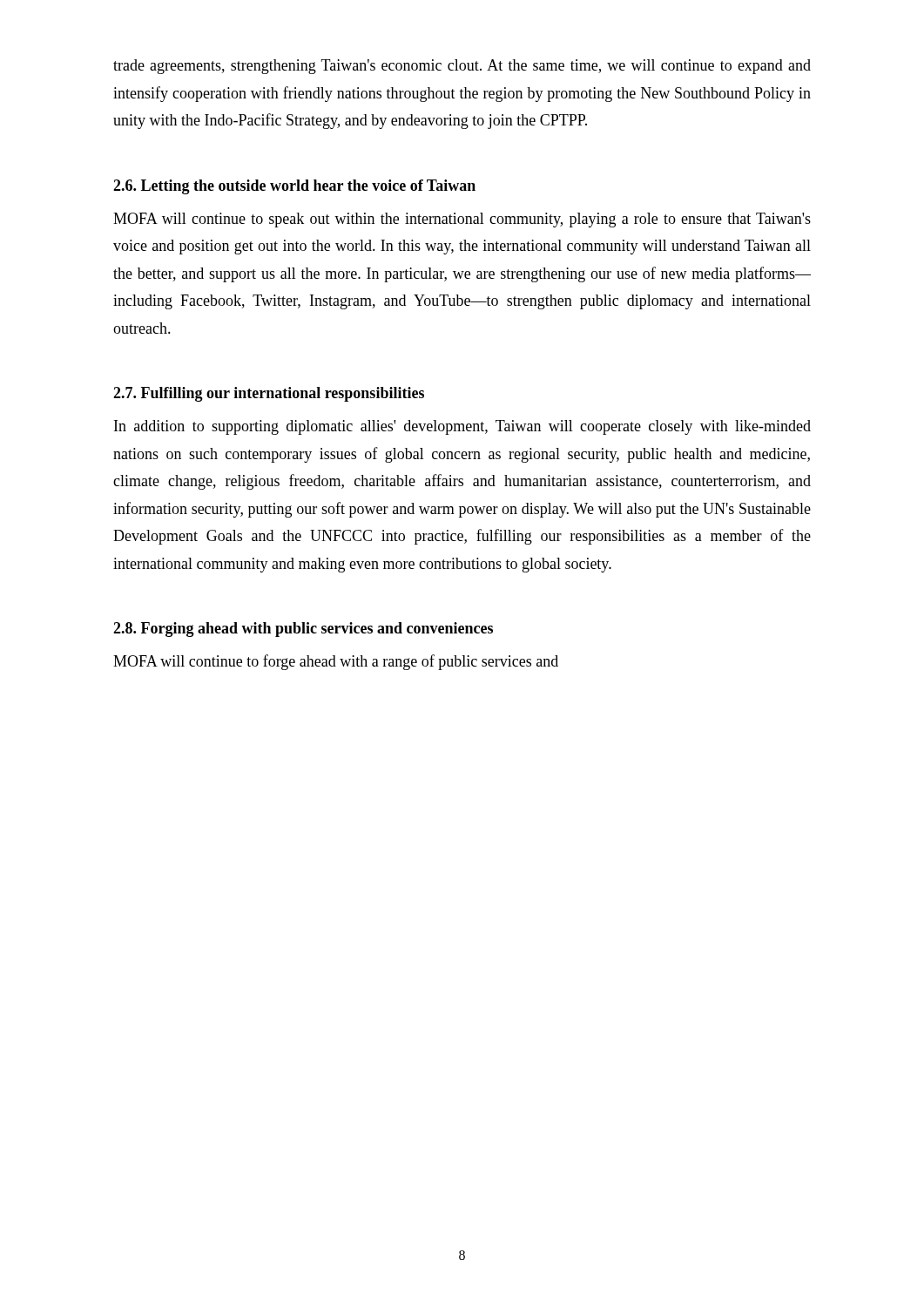Screen dimensions: 1307x924
Task: Find the block starting "2.7. Fulfilling our international responsibilities"
Action: tap(269, 394)
